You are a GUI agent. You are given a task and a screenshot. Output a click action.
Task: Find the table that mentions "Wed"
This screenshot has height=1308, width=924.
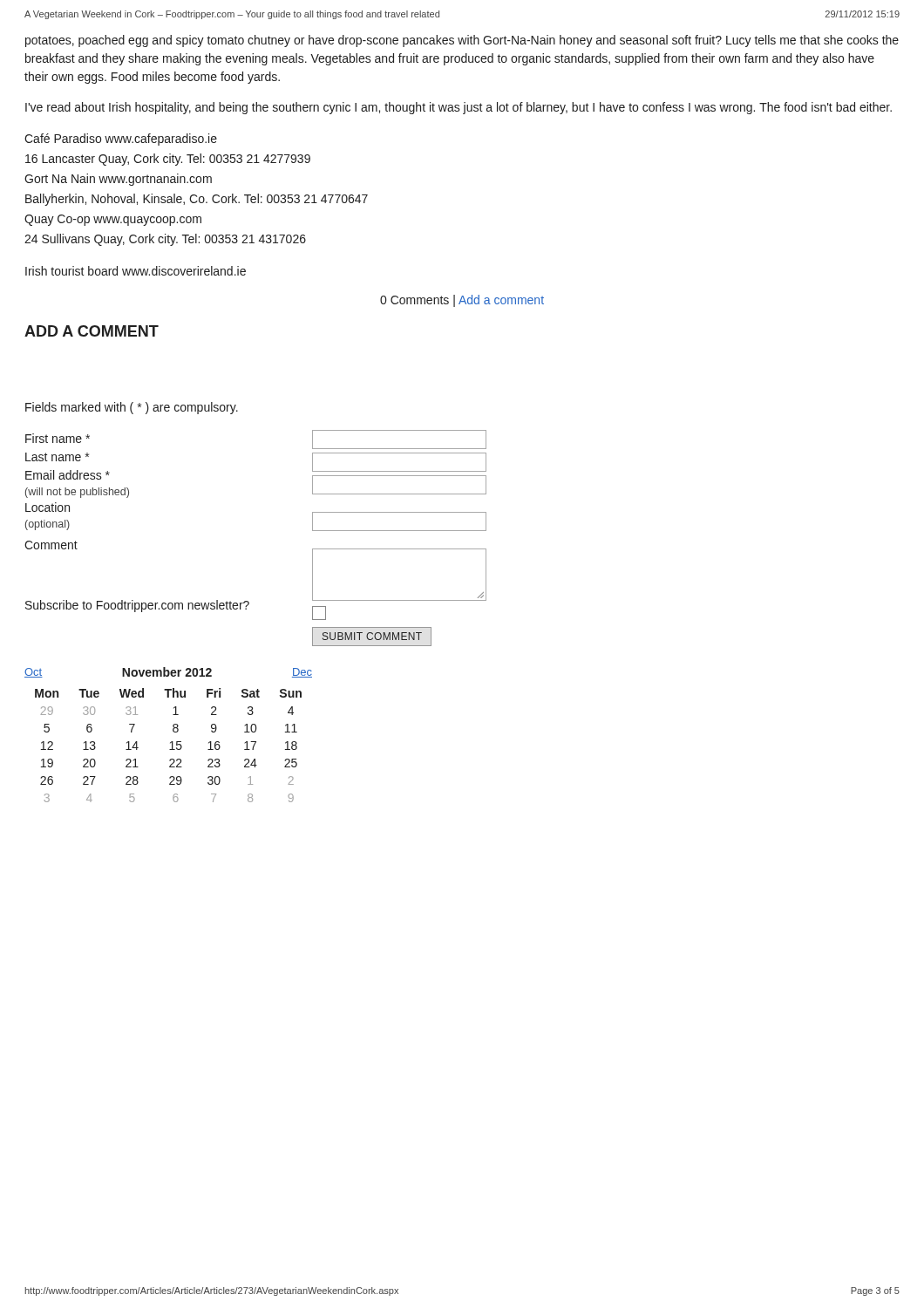click(x=462, y=736)
